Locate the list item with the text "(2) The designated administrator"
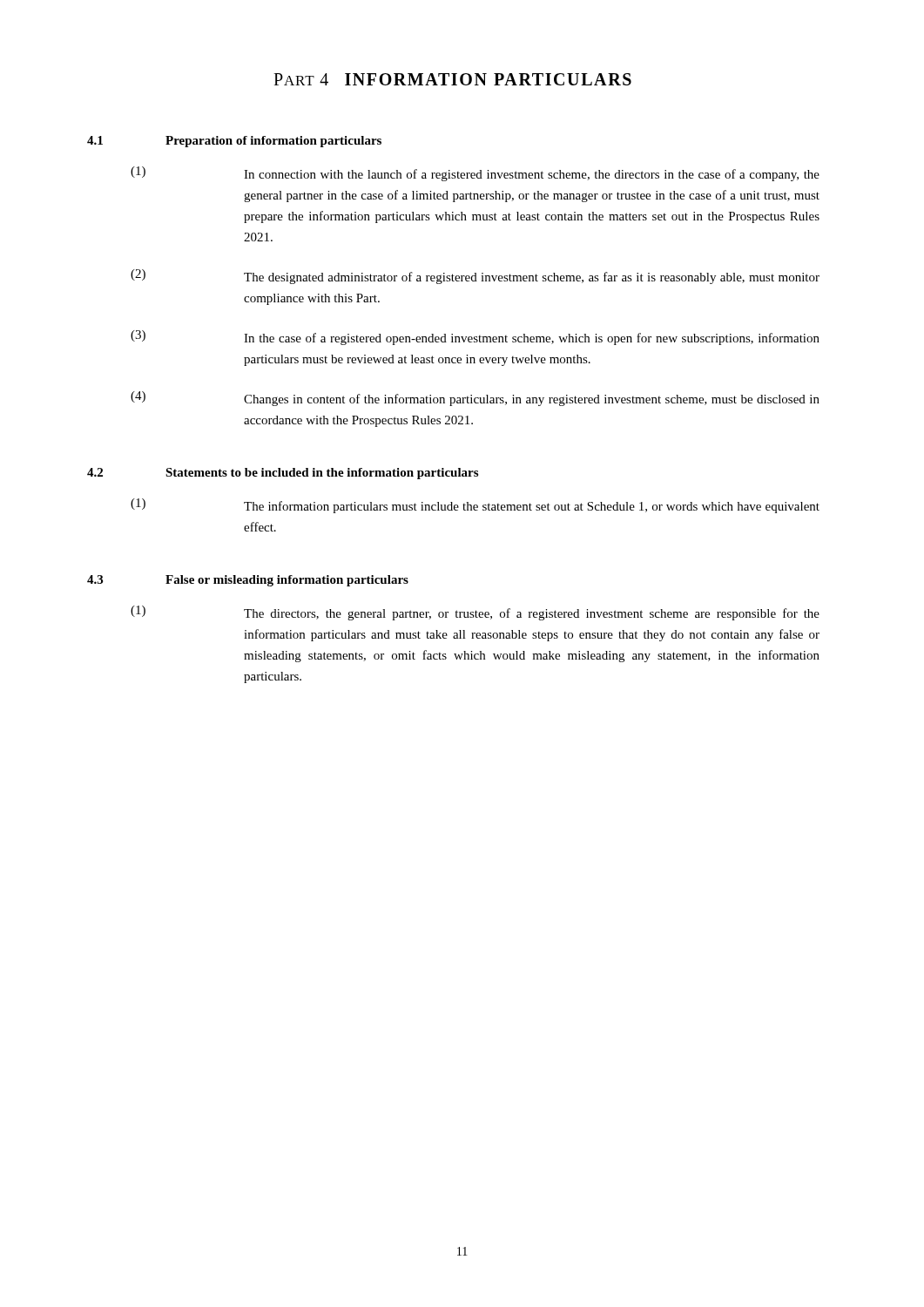 [453, 288]
